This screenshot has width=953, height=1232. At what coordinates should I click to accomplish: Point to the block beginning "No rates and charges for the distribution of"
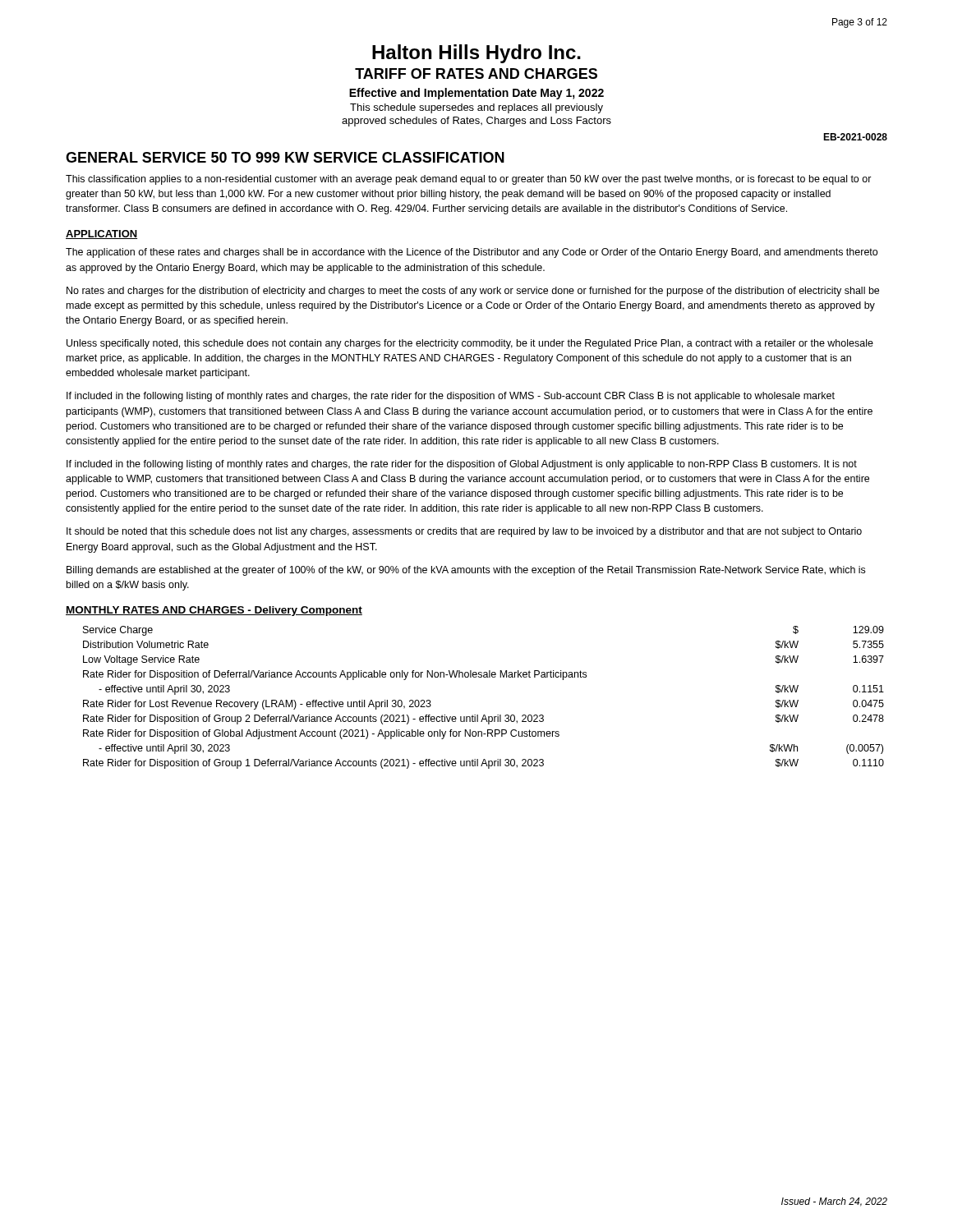click(473, 305)
